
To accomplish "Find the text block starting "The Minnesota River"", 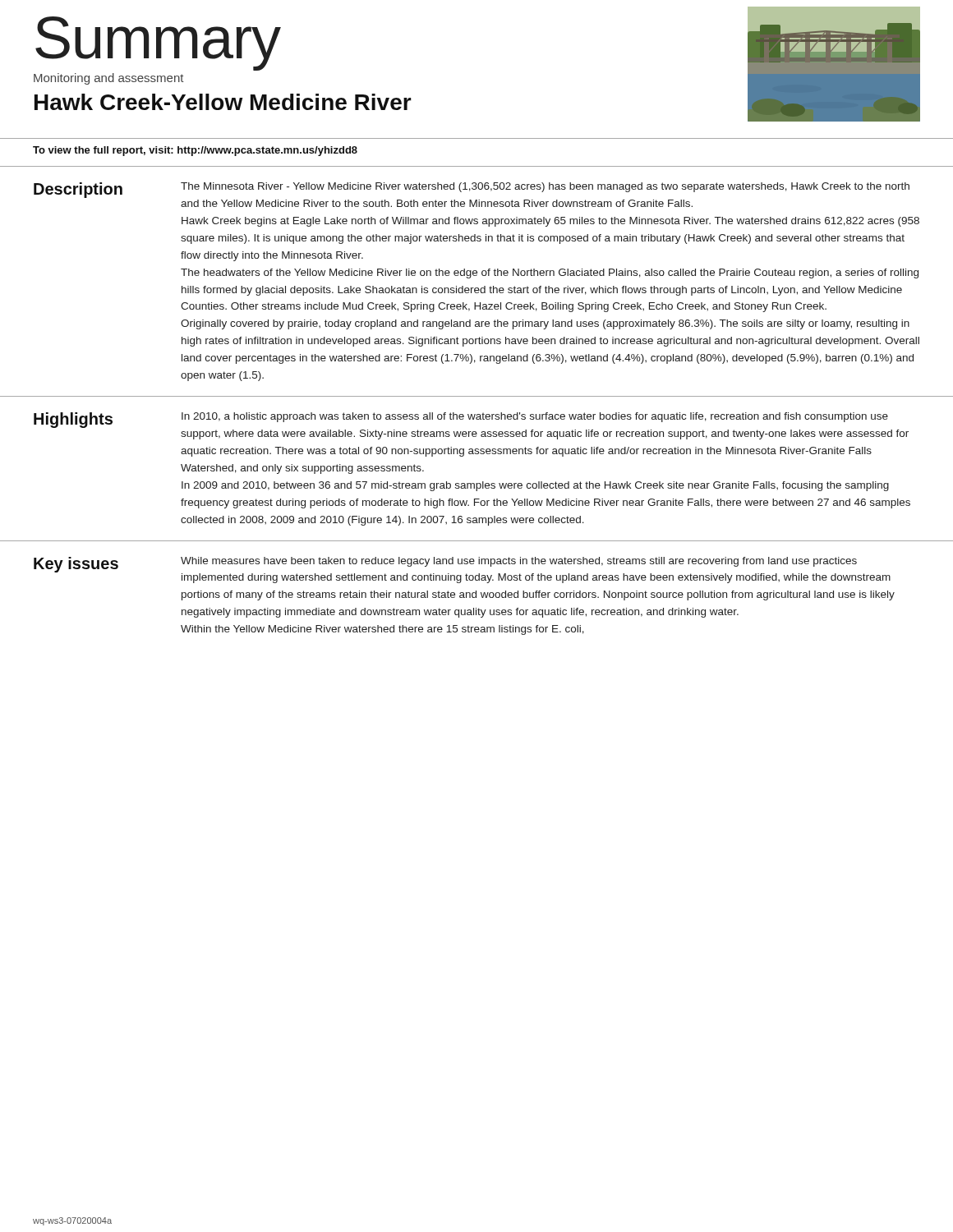I will tap(550, 195).
